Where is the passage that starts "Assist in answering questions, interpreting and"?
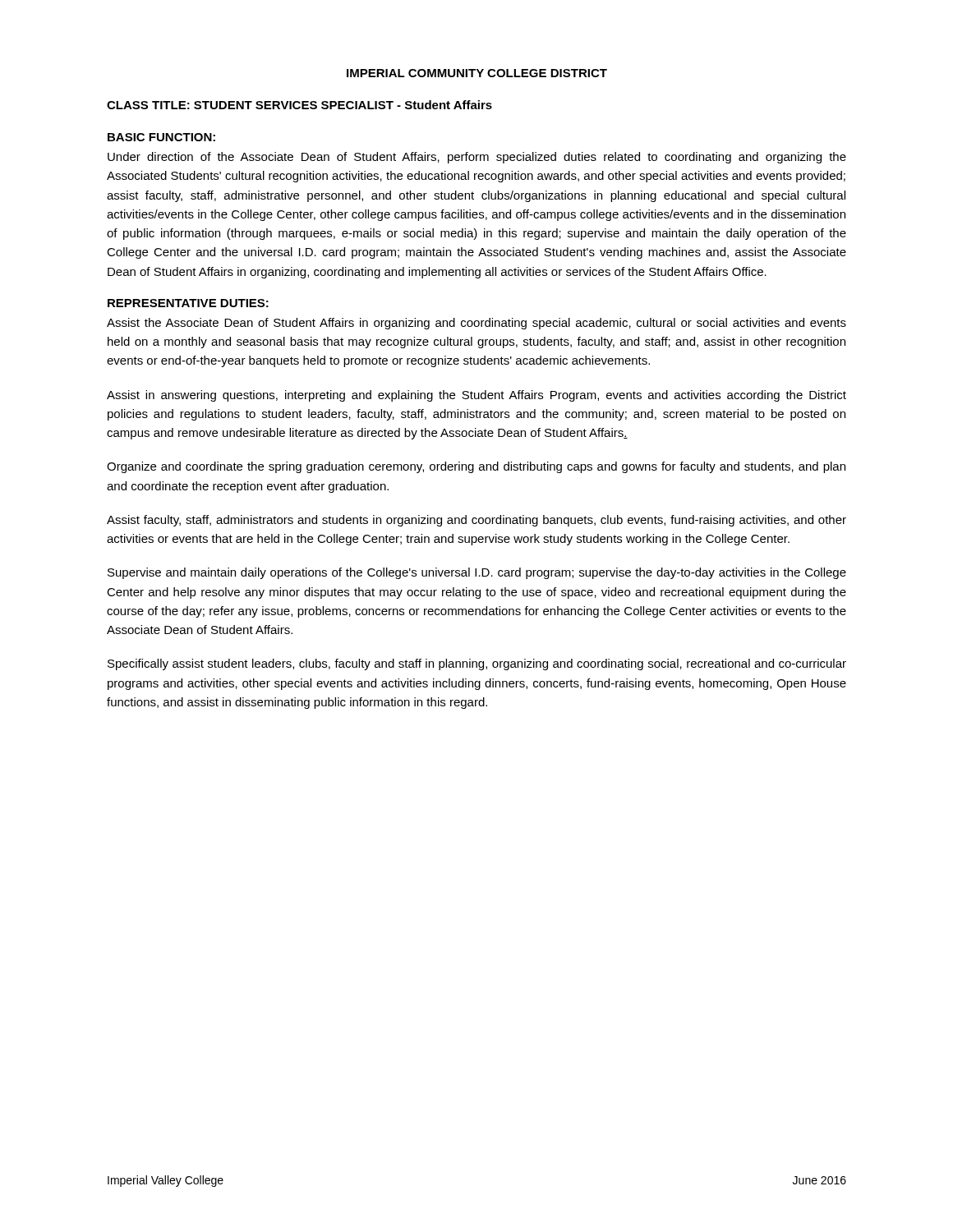 pos(476,413)
